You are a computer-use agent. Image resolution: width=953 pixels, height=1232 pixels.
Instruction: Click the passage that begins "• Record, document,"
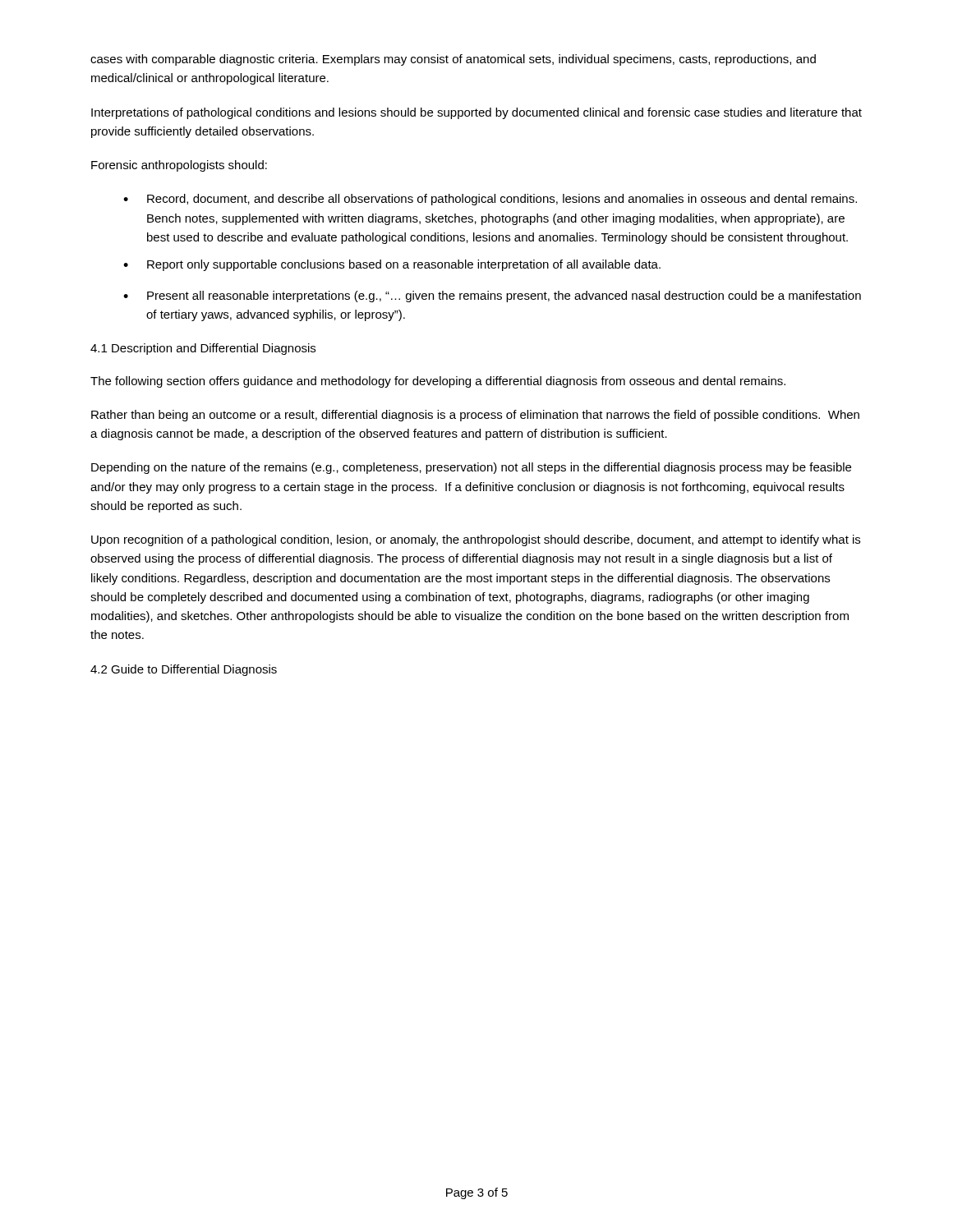pyautogui.click(x=493, y=218)
